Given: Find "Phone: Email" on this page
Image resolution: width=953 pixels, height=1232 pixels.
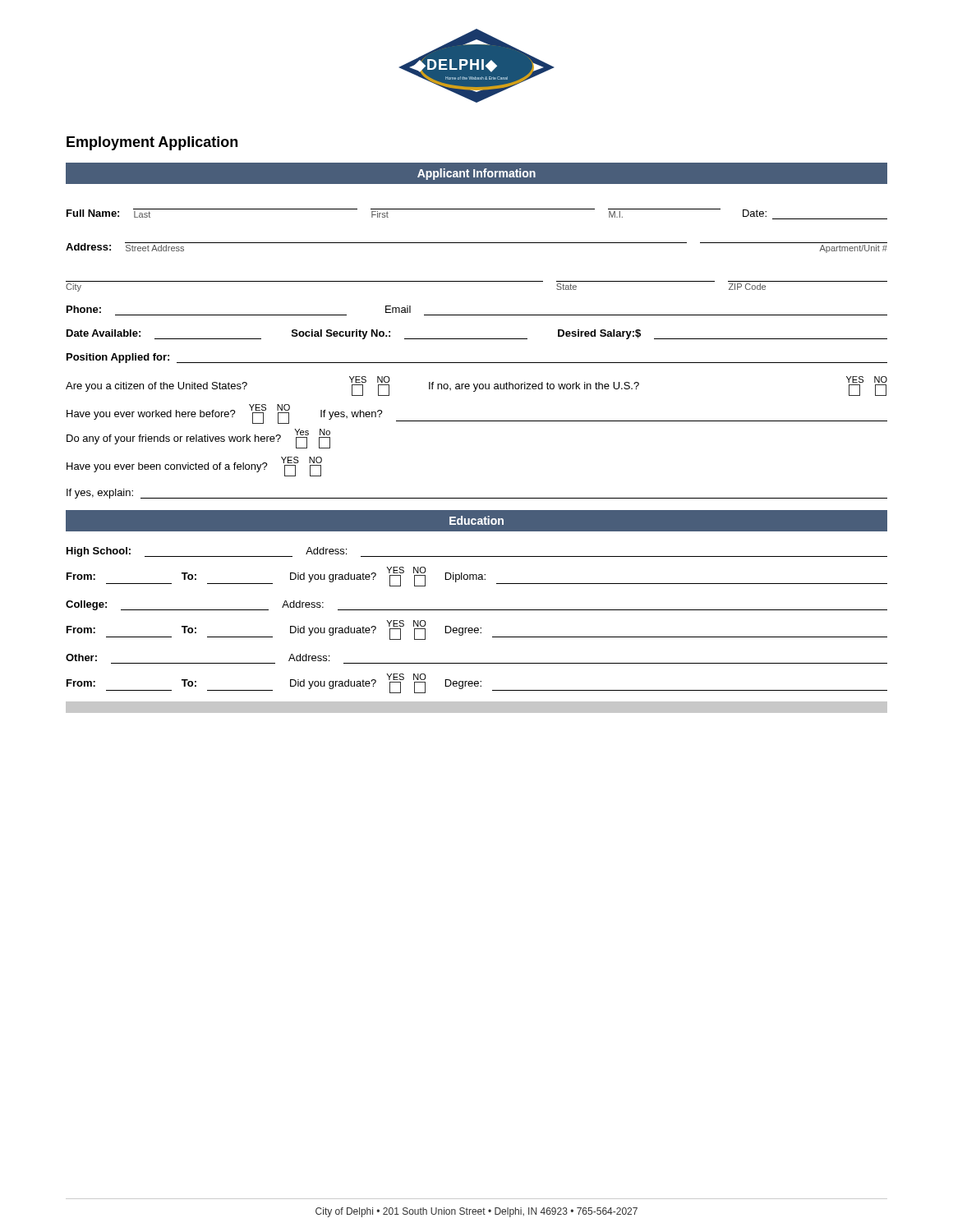Looking at the screenshot, I should [x=476, y=308].
